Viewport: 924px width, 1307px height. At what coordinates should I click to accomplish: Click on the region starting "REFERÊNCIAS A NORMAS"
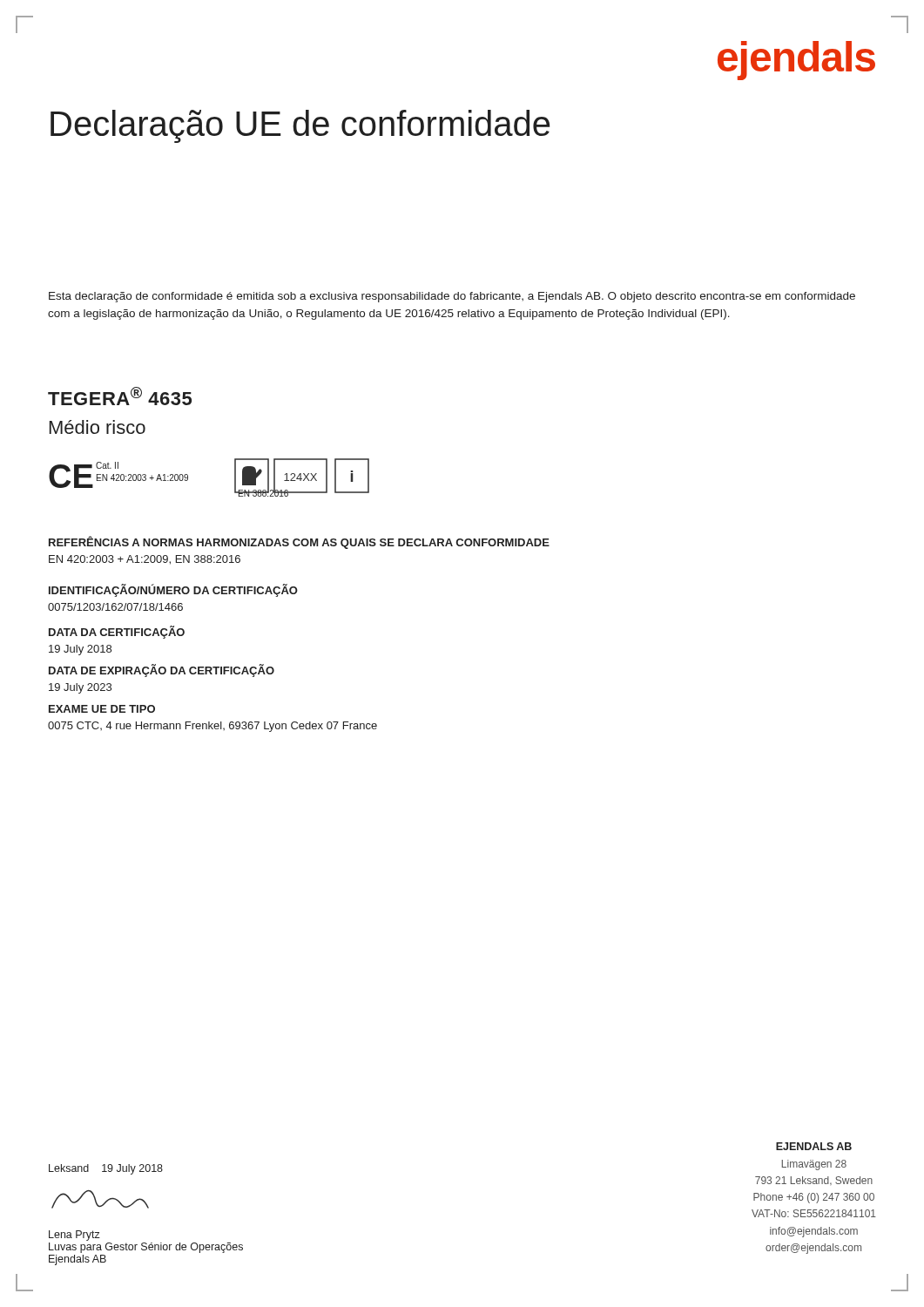click(299, 551)
